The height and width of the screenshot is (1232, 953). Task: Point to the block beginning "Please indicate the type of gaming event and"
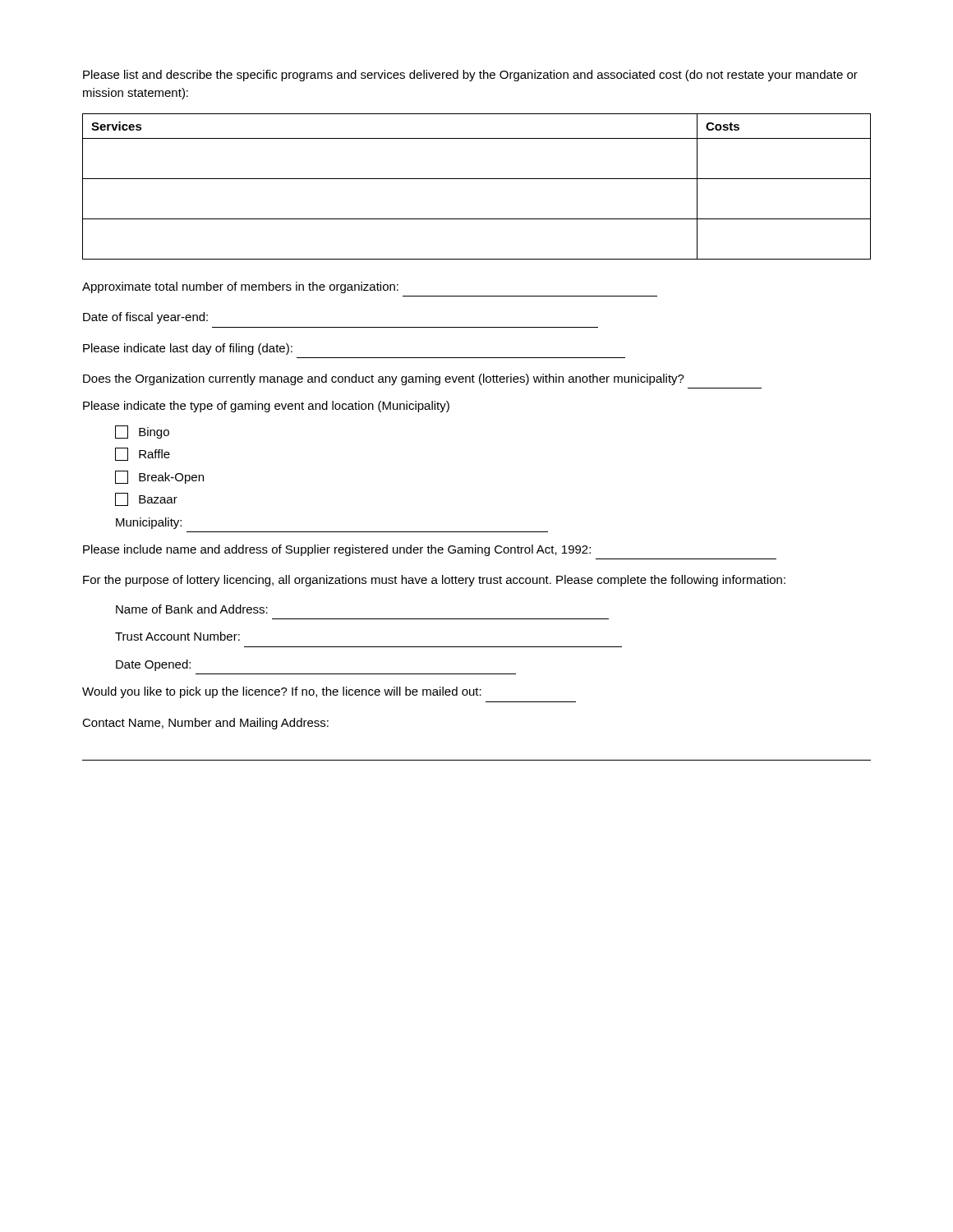(266, 405)
